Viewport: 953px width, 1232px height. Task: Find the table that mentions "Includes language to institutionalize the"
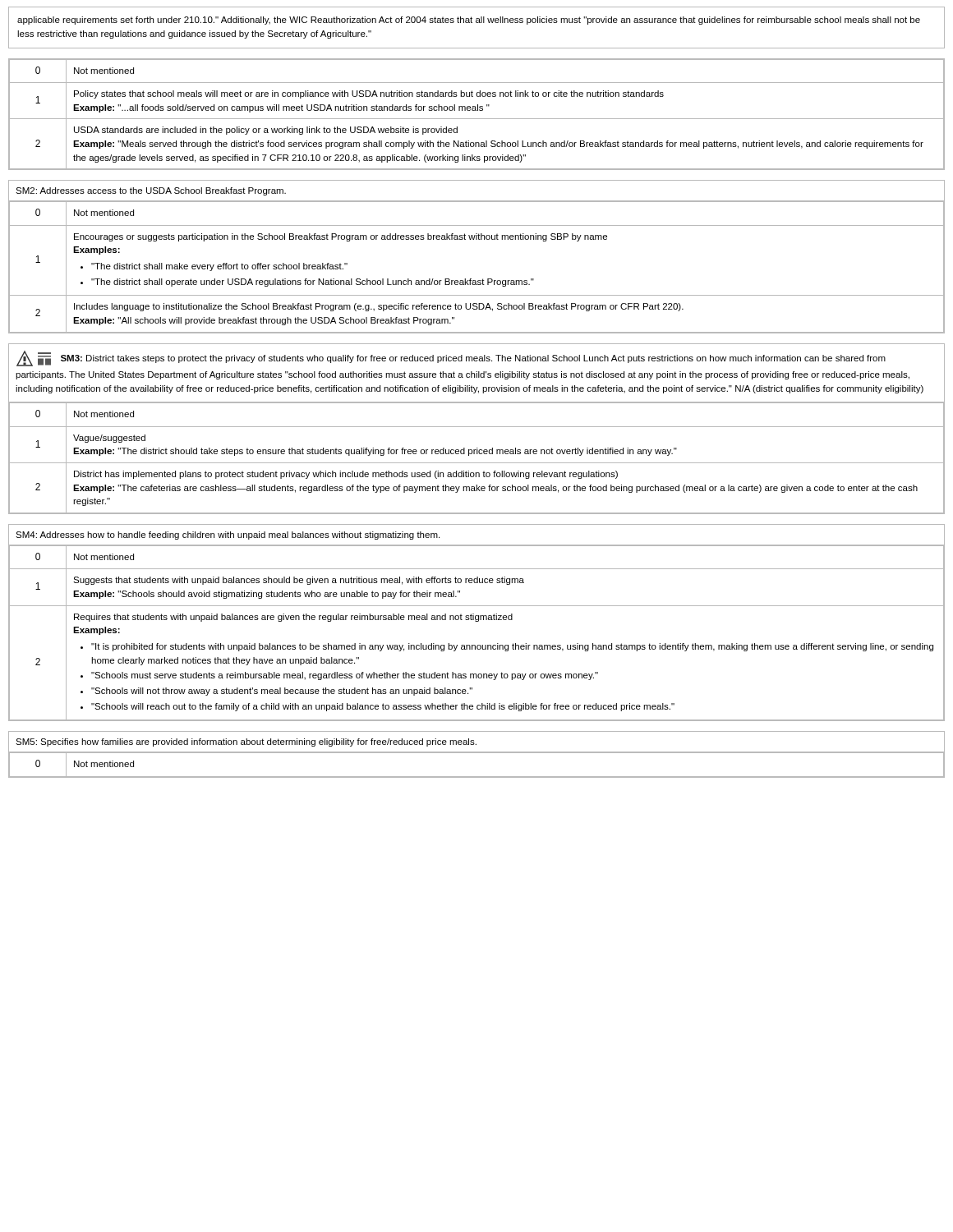pyautogui.click(x=476, y=257)
